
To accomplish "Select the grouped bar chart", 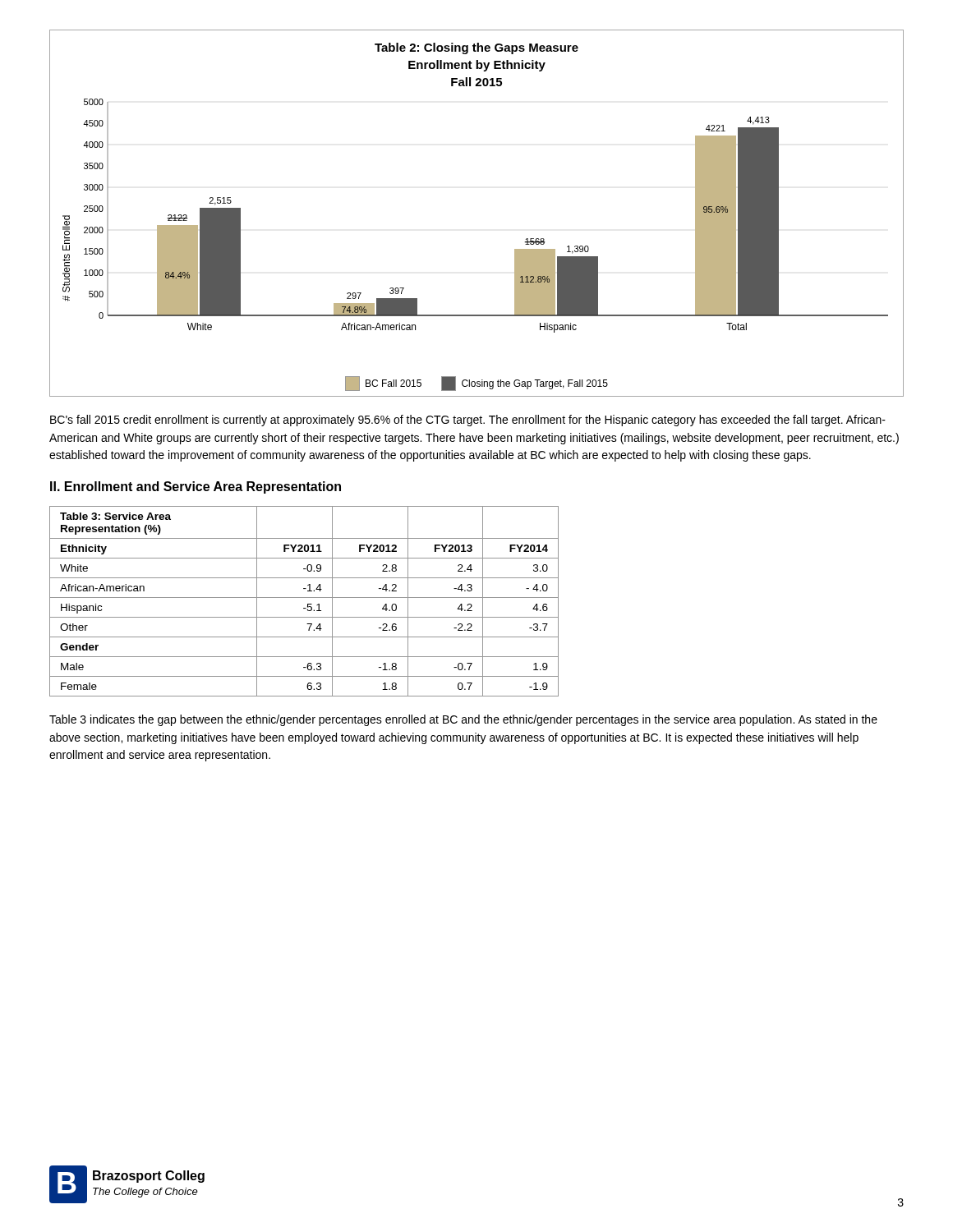I will (476, 213).
